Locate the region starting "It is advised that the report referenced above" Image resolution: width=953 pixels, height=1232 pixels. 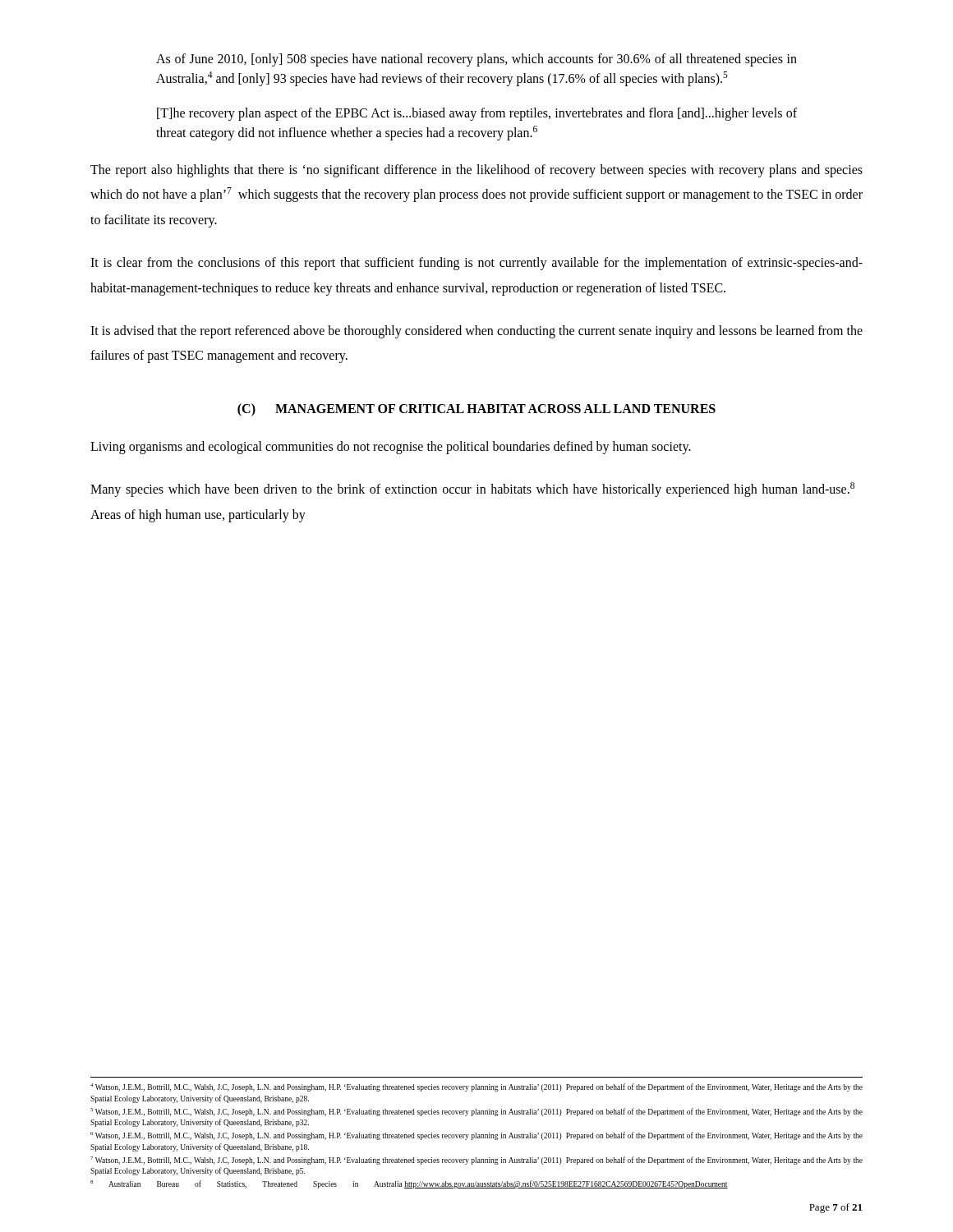click(x=476, y=343)
